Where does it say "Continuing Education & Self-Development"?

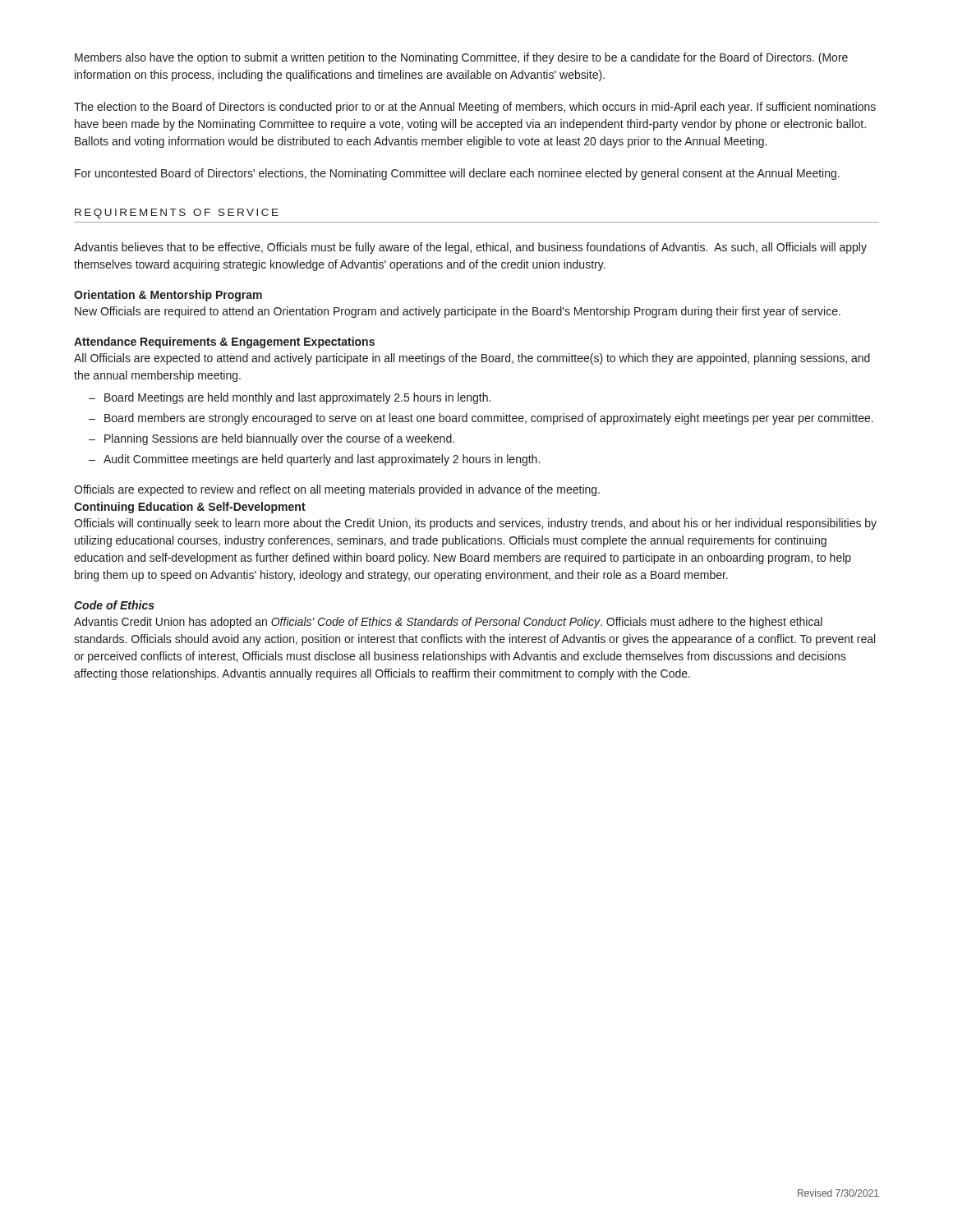coord(190,507)
